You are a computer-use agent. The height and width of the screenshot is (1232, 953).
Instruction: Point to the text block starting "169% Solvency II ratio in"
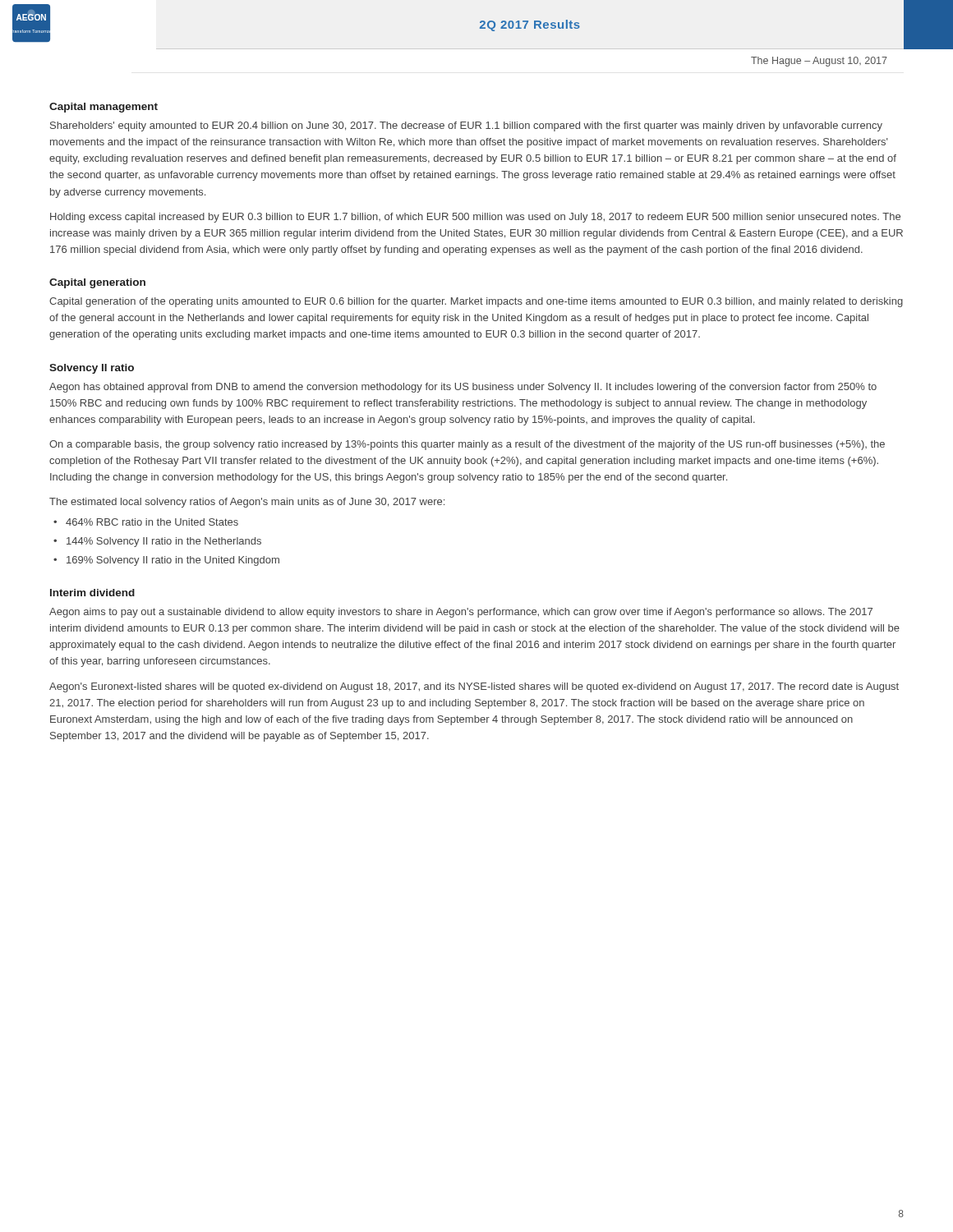pos(173,560)
